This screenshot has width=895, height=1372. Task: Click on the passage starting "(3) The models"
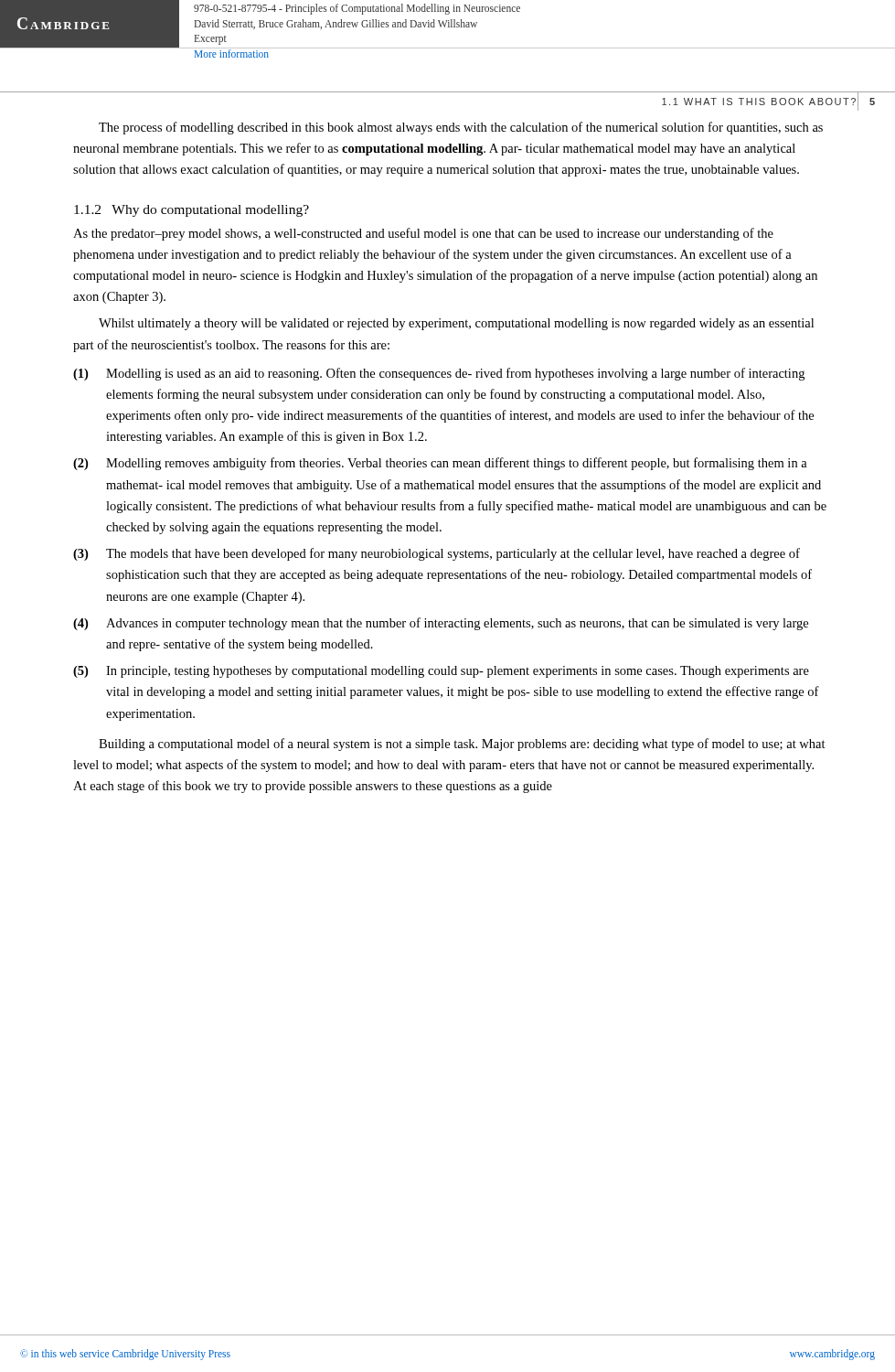tap(451, 575)
